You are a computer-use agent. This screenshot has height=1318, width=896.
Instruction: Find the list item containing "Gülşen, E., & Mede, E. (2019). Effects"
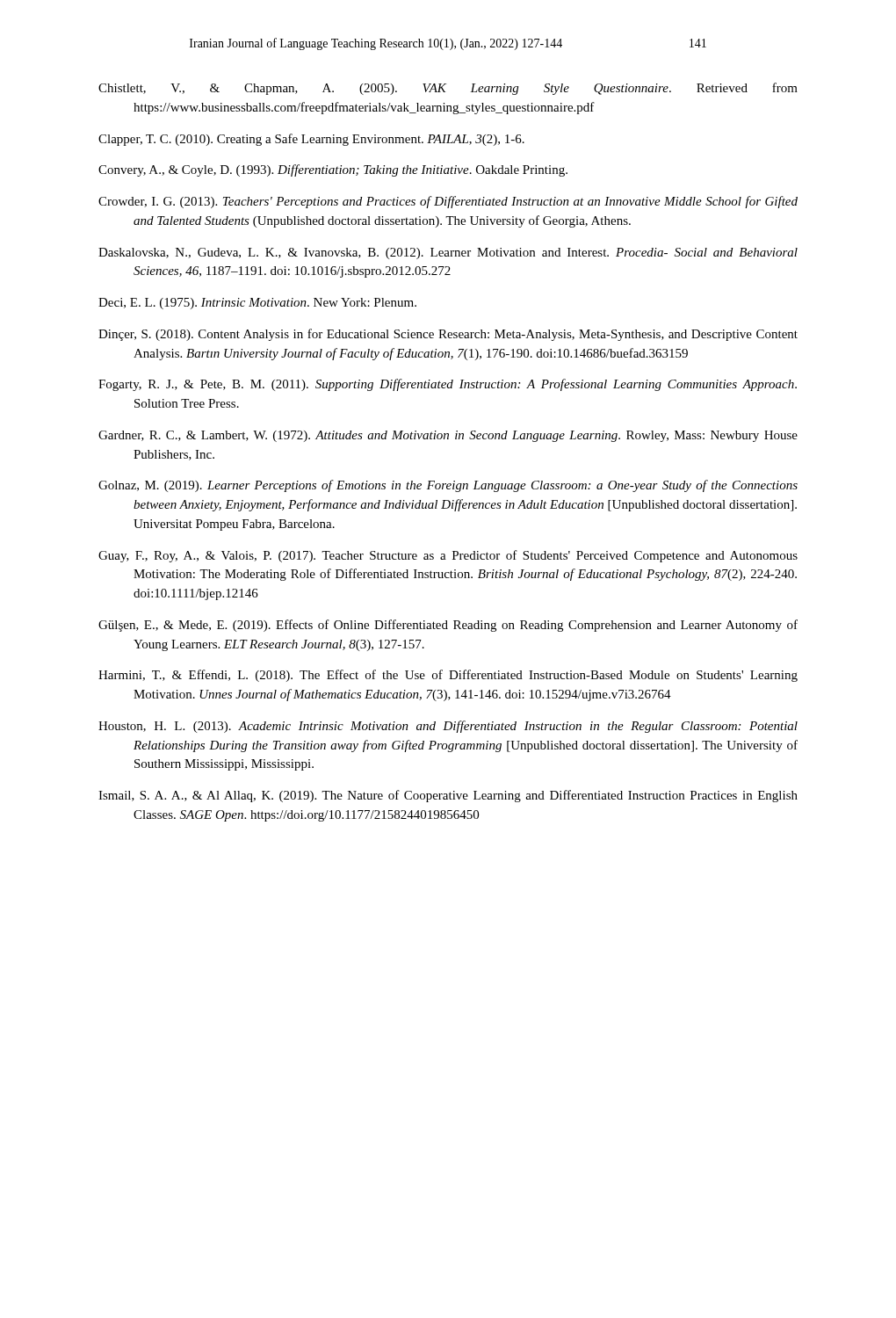click(x=448, y=634)
